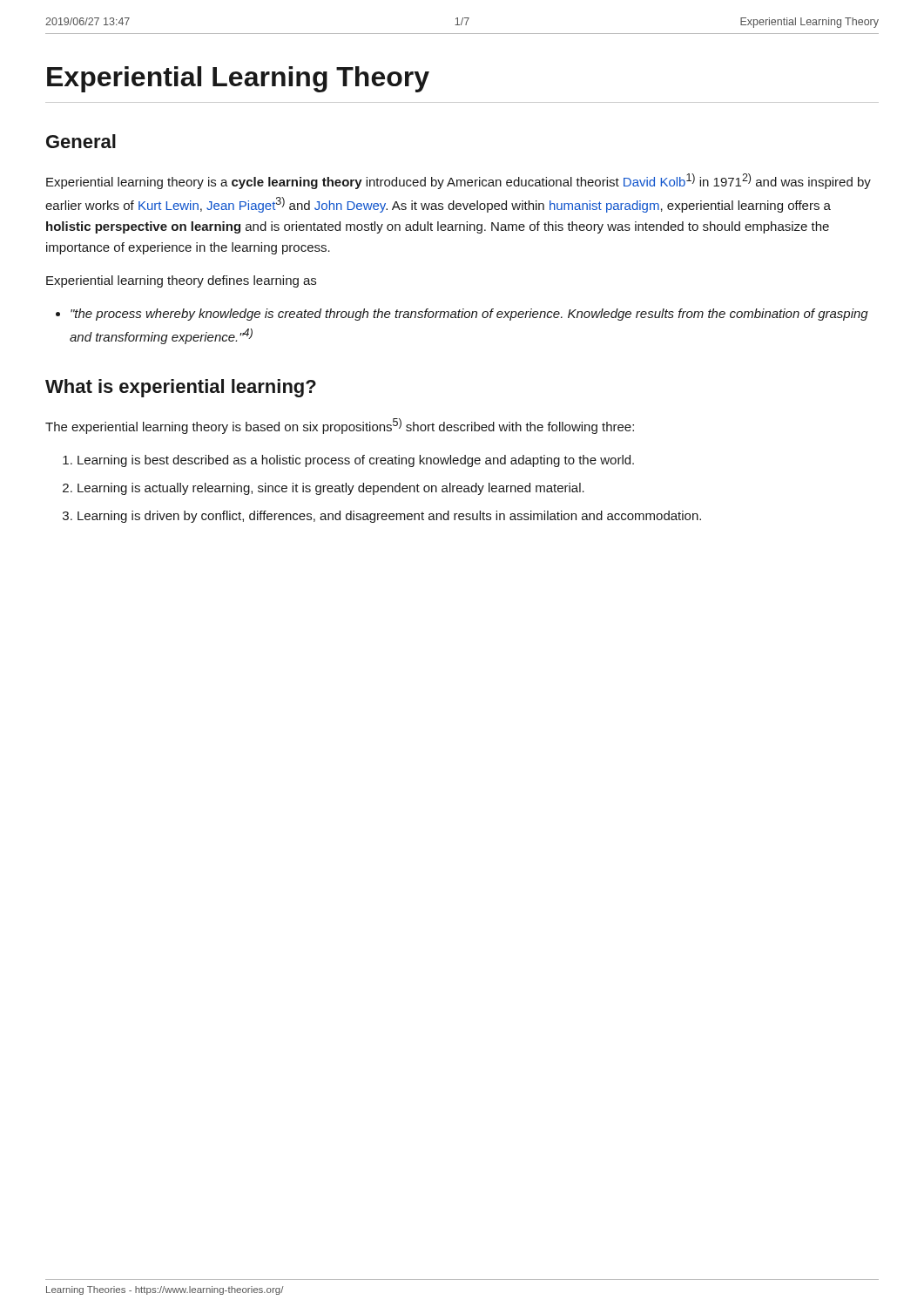Locate the text "What is experiential learning?"
Screen dimensions: 1307x924
pyautogui.click(x=181, y=388)
